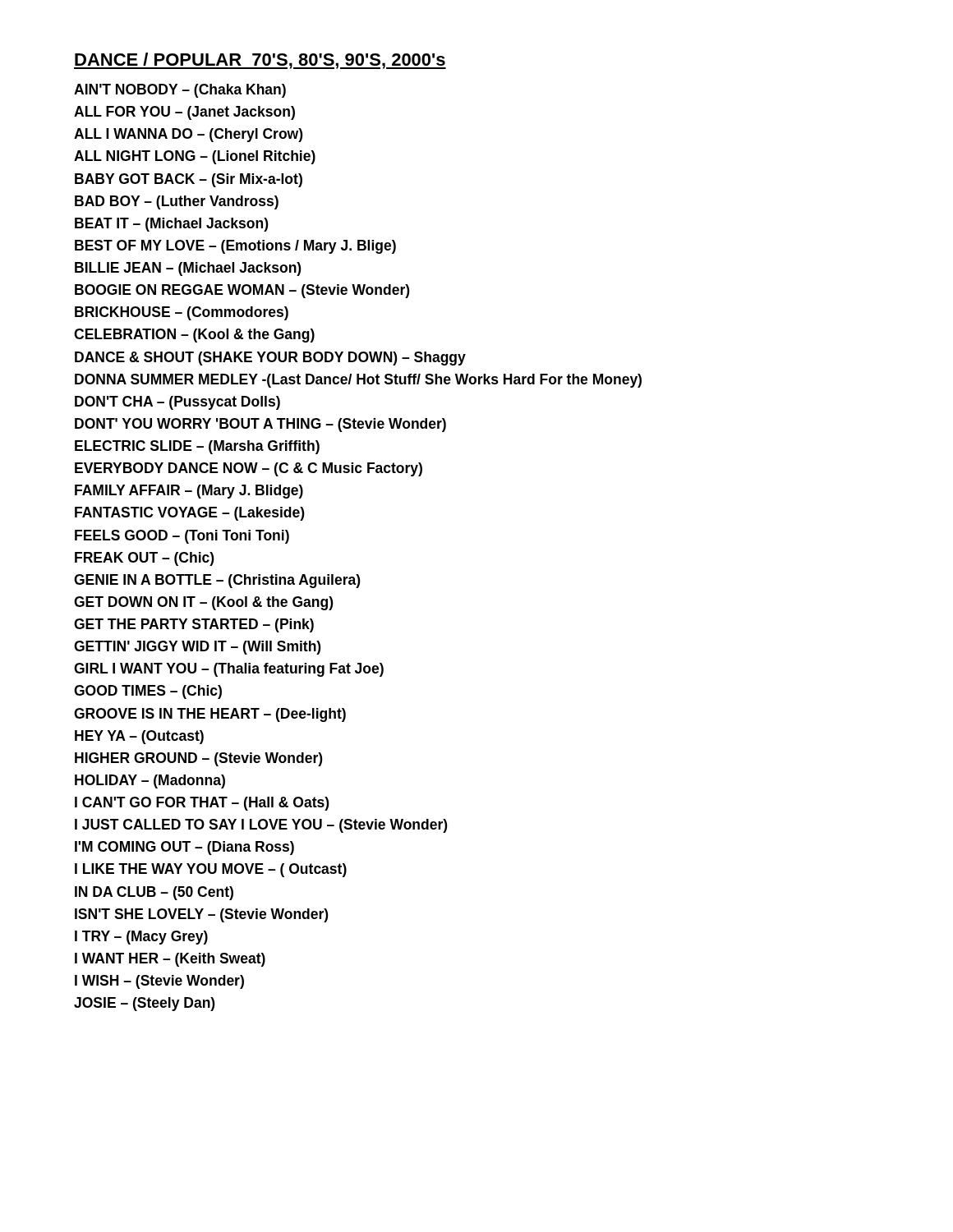This screenshot has height=1232, width=953.
Task: Navigate to the text starting "ALL FOR YOU – (Janet Jackson)"
Action: click(185, 112)
